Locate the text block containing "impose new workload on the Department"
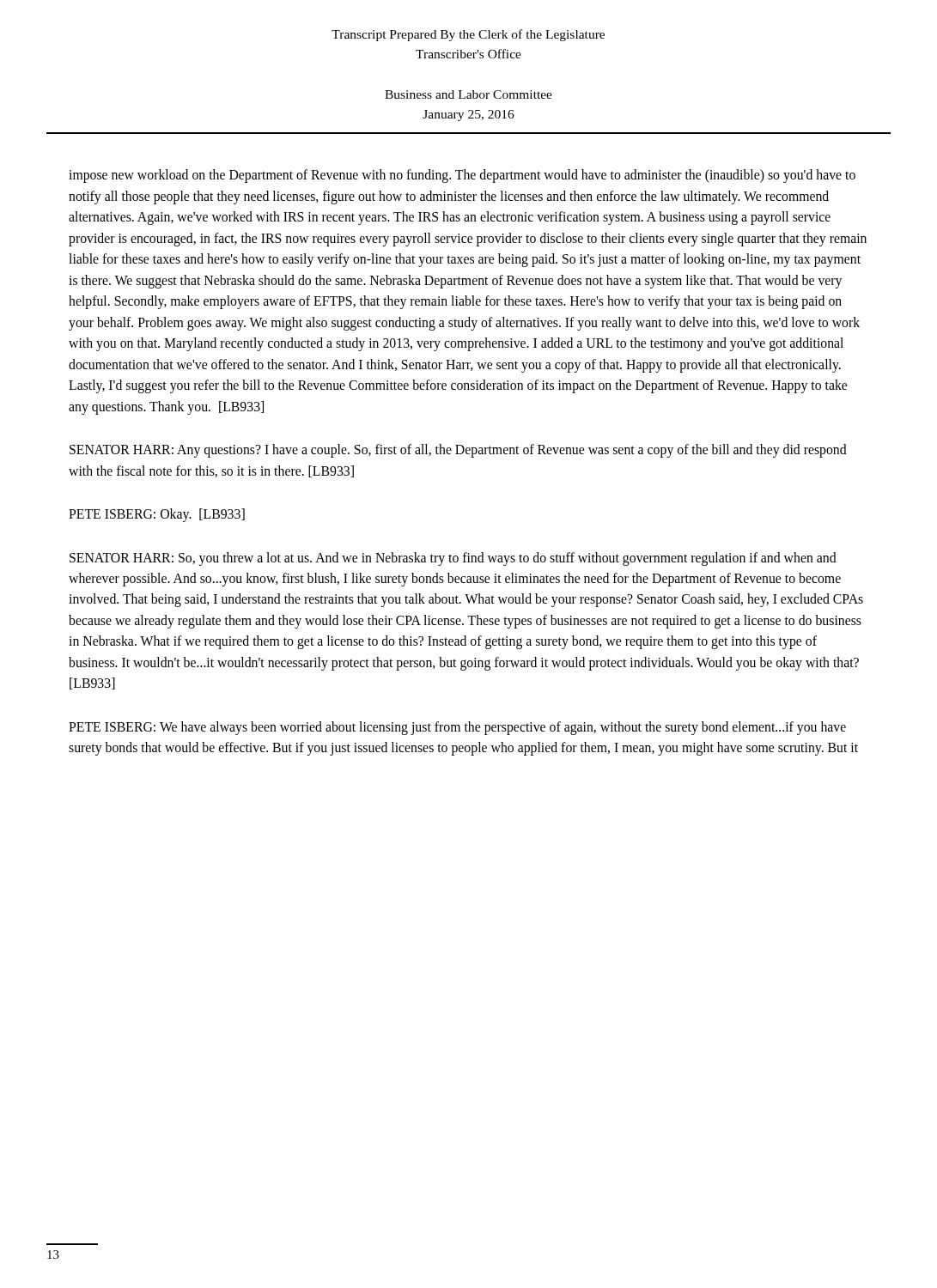This screenshot has height=1288, width=937. click(x=468, y=291)
